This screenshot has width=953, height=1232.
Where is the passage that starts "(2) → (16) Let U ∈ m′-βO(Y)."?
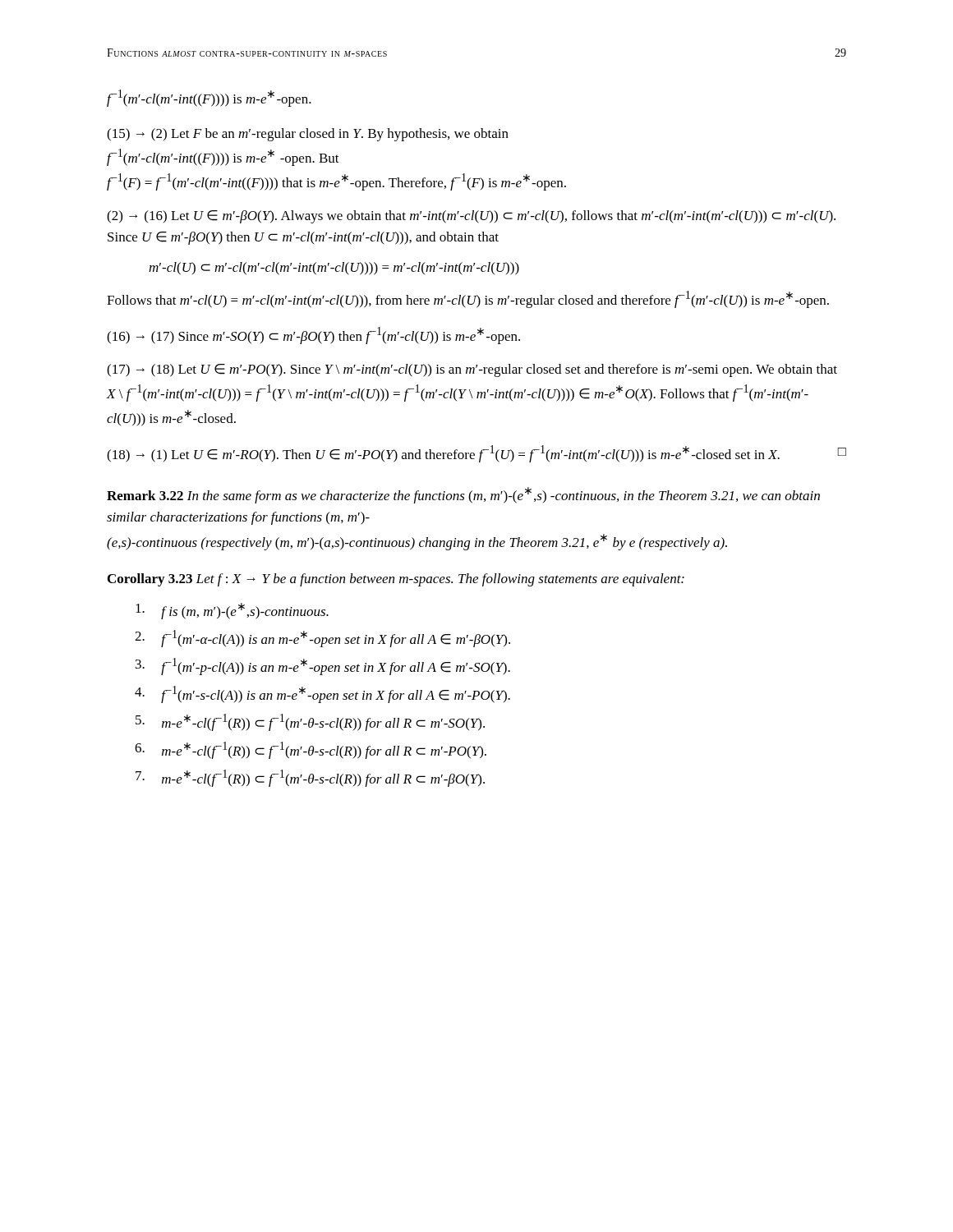tap(472, 226)
